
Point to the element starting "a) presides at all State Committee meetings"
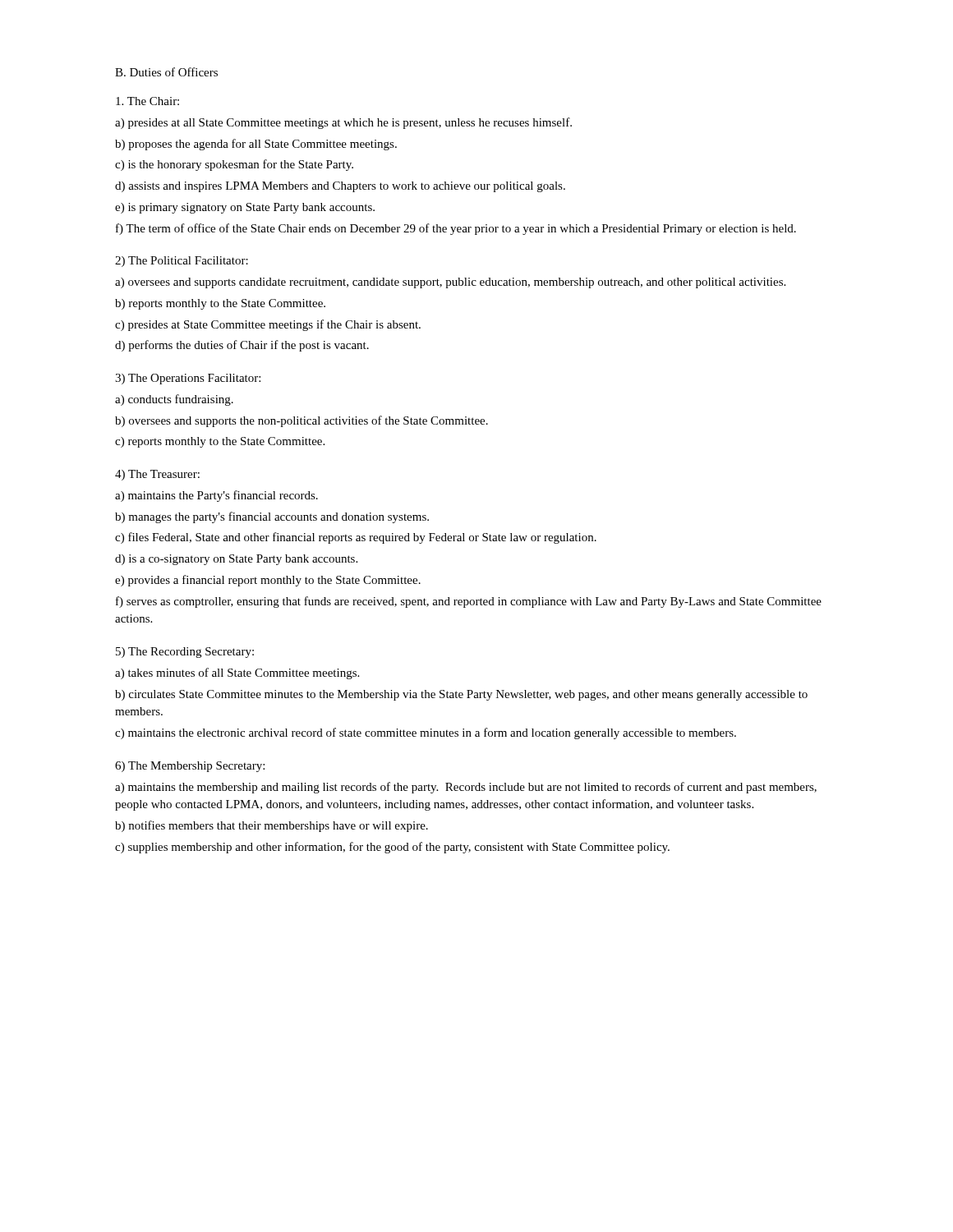[x=344, y=122]
